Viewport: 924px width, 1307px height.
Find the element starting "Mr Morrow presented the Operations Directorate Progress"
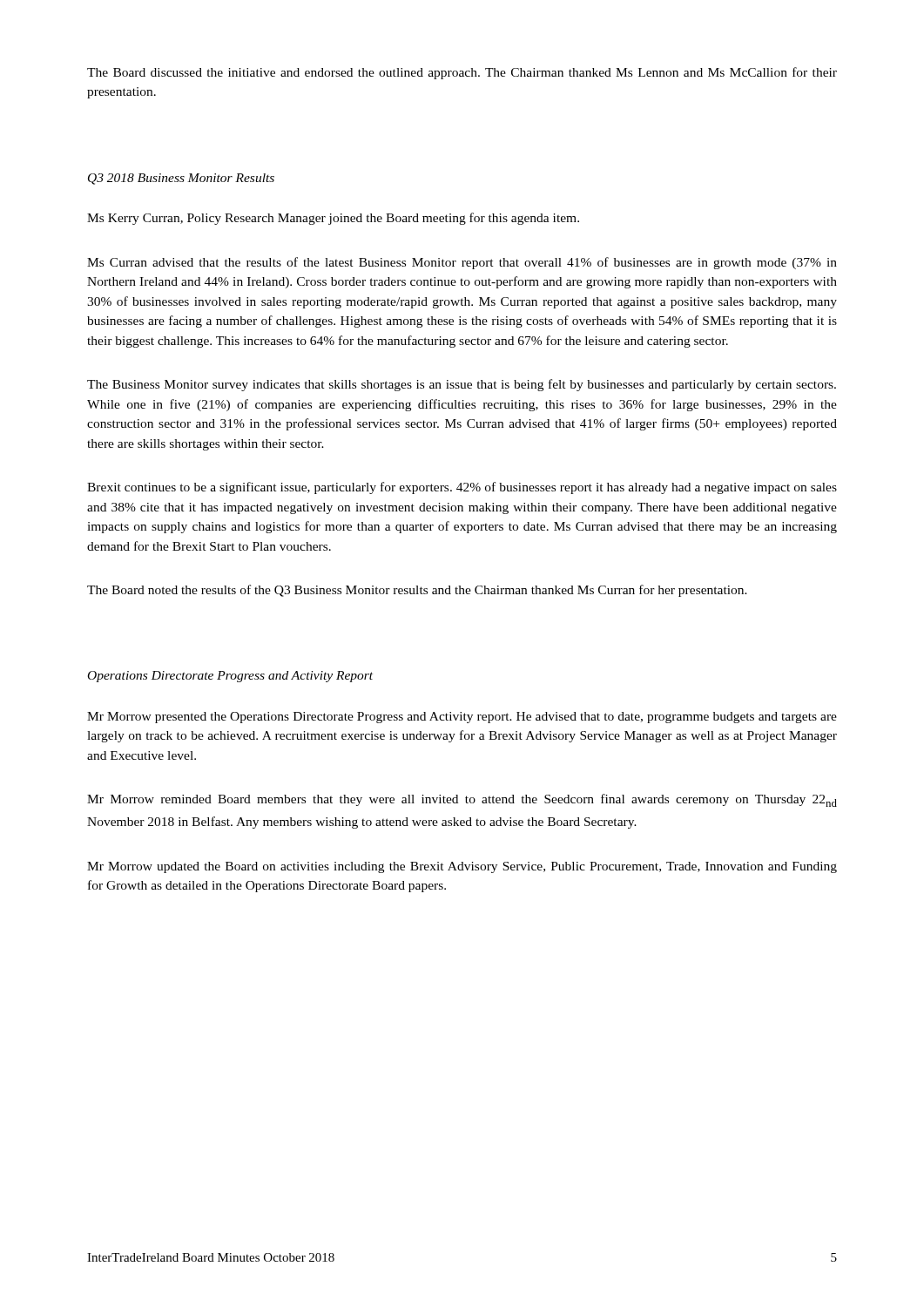tap(462, 735)
